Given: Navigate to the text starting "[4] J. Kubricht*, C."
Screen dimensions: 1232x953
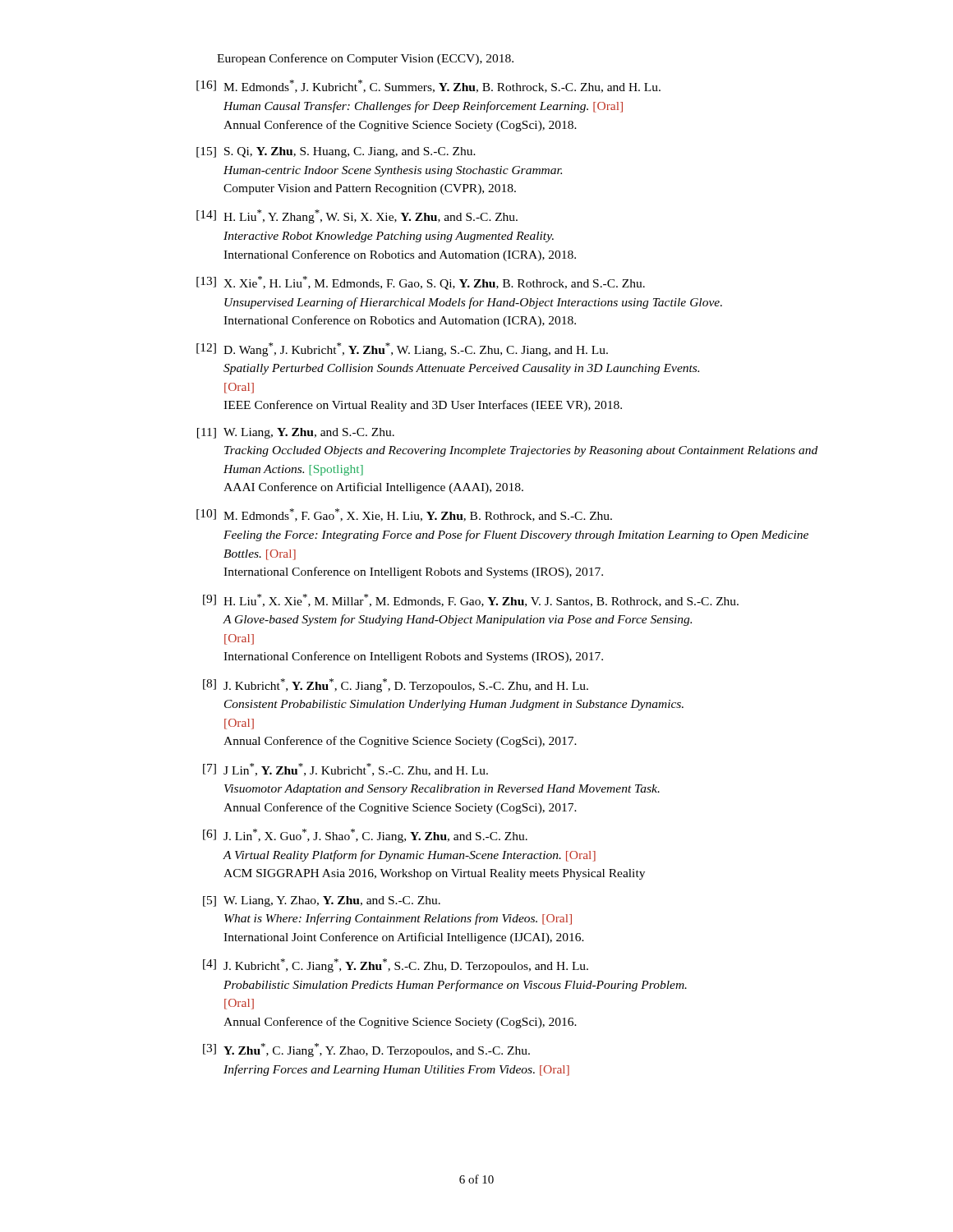Looking at the screenshot, I should (x=501, y=993).
